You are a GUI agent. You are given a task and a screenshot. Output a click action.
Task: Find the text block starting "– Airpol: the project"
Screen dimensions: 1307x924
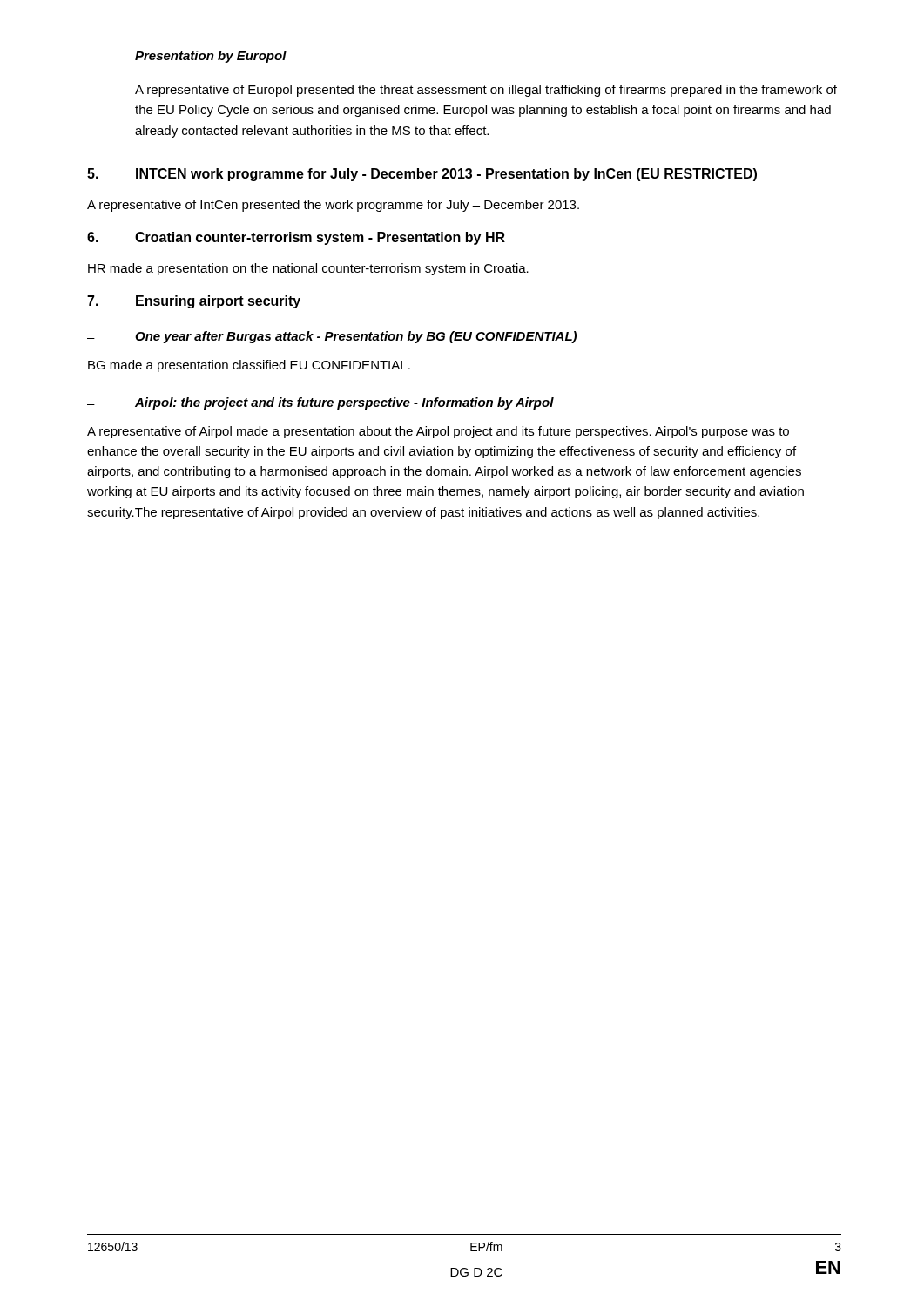(x=464, y=402)
